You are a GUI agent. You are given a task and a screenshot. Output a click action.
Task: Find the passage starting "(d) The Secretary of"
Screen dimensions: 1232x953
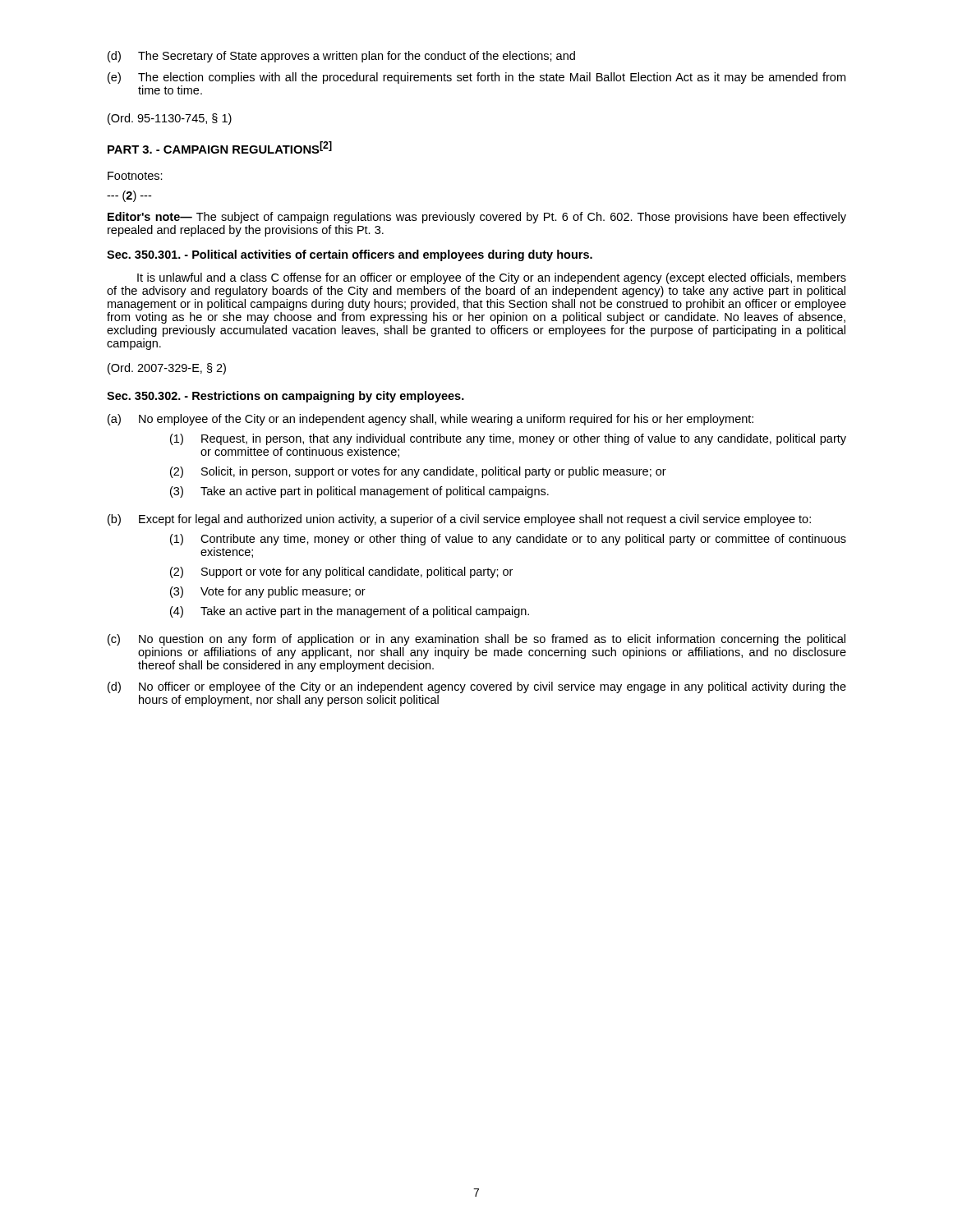pos(476,56)
